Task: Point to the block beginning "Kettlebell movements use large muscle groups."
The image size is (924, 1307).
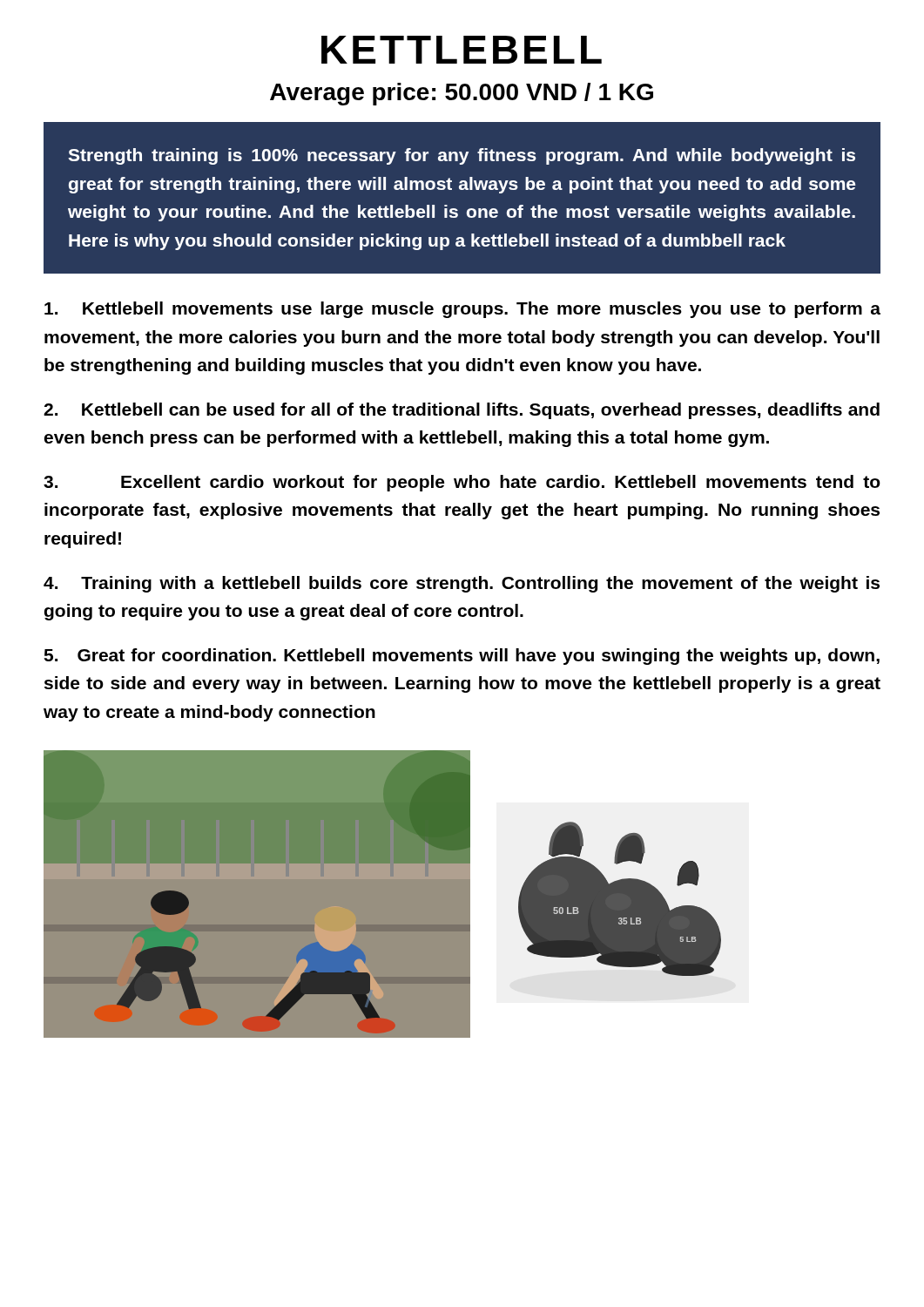Action: 462,337
